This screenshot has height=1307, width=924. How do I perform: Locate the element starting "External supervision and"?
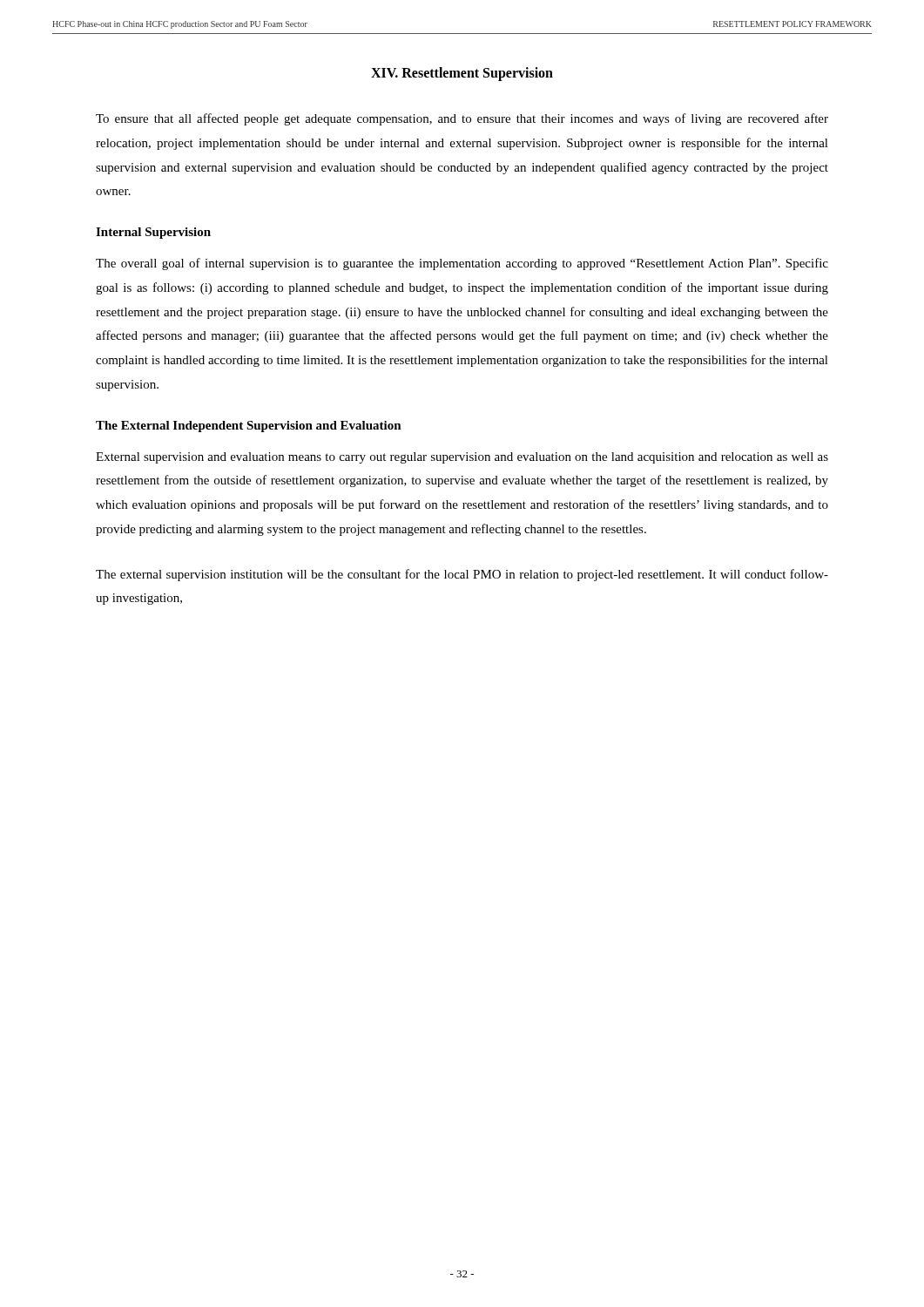[462, 492]
